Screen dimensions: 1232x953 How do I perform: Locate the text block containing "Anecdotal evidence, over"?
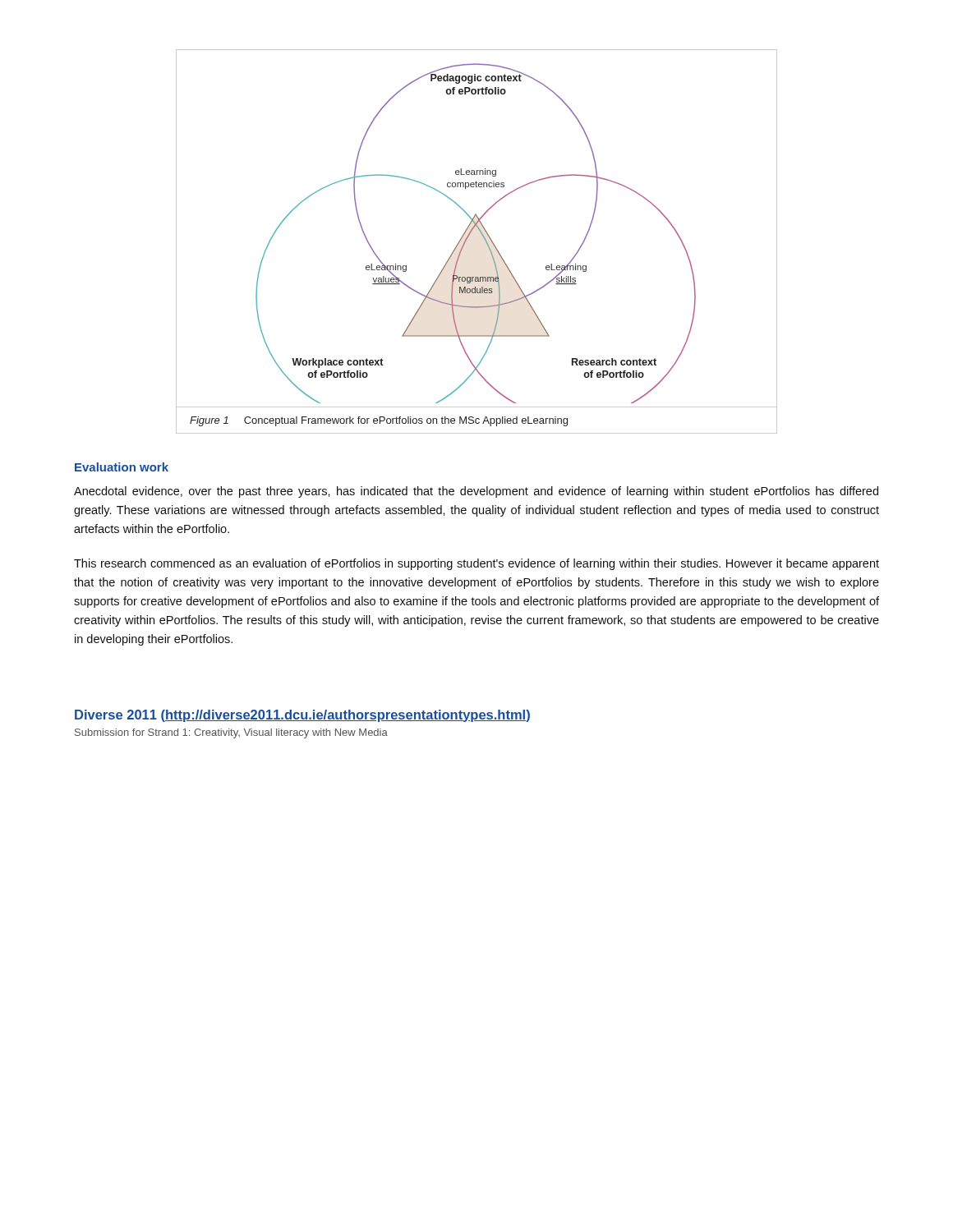pos(476,510)
